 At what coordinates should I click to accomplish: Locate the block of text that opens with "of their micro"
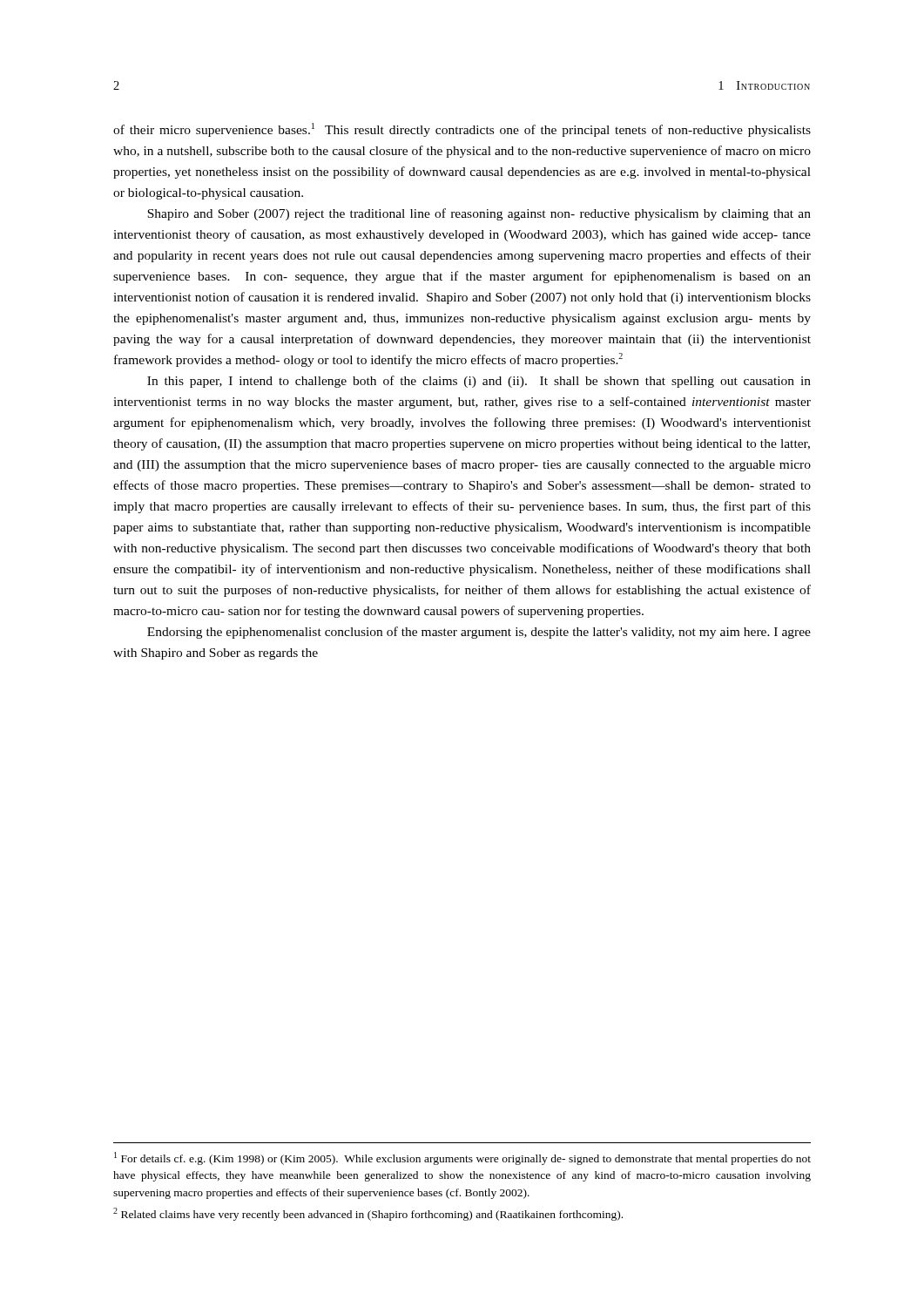(x=462, y=391)
